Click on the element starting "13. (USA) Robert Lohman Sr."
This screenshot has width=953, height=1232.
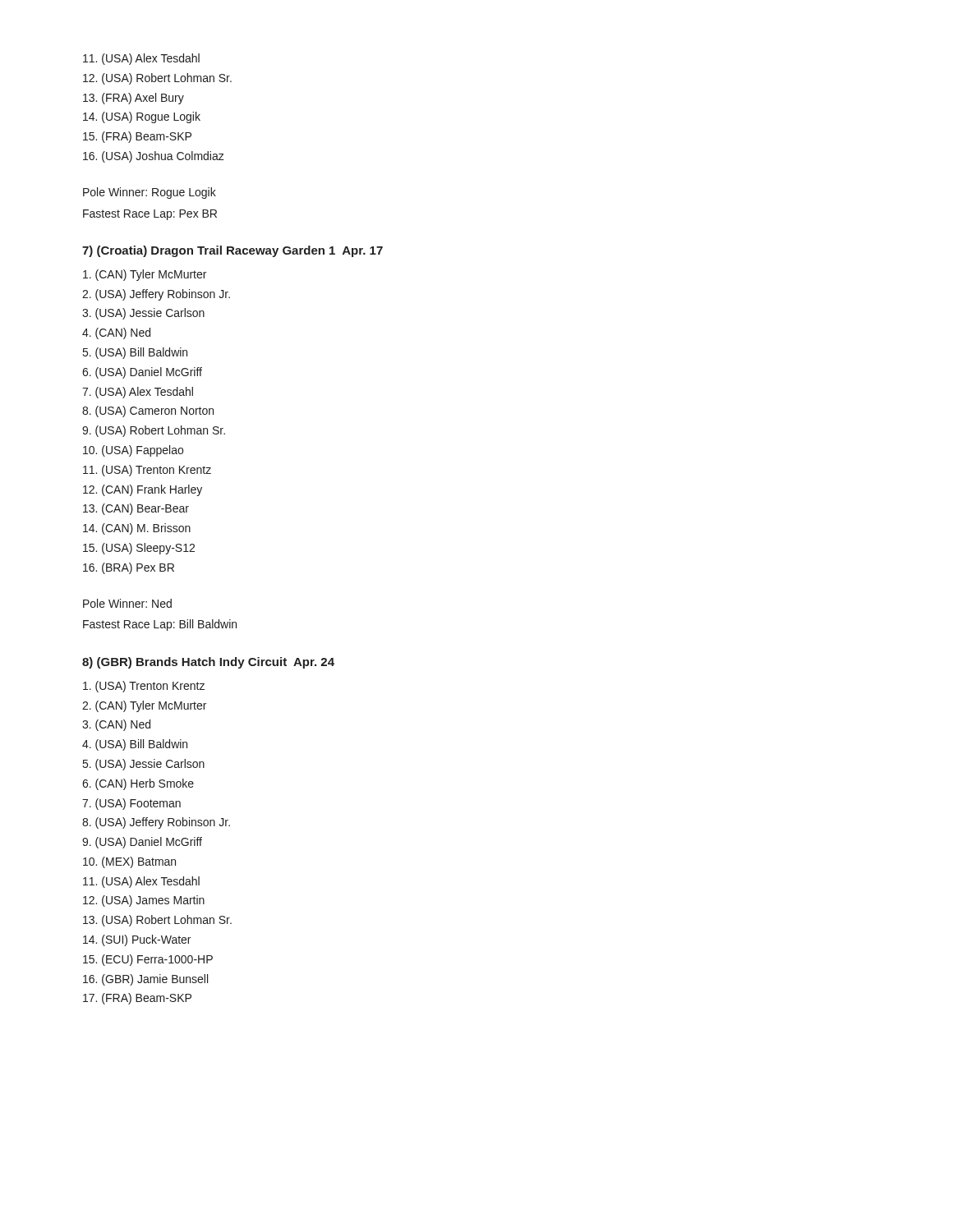click(157, 920)
